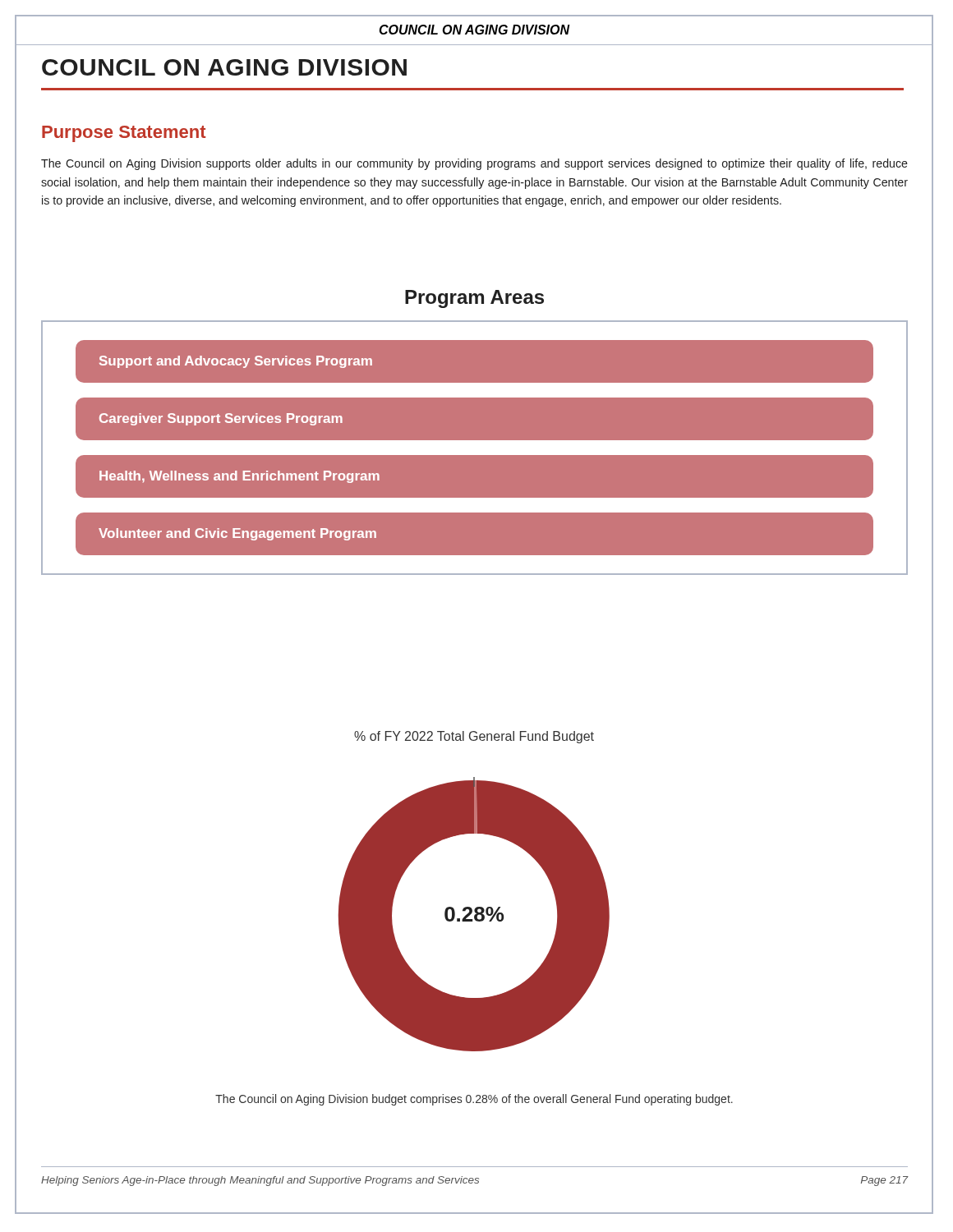Locate the text "Caregiver Support Services Program"
This screenshot has height=1232, width=953.
coord(221,418)
